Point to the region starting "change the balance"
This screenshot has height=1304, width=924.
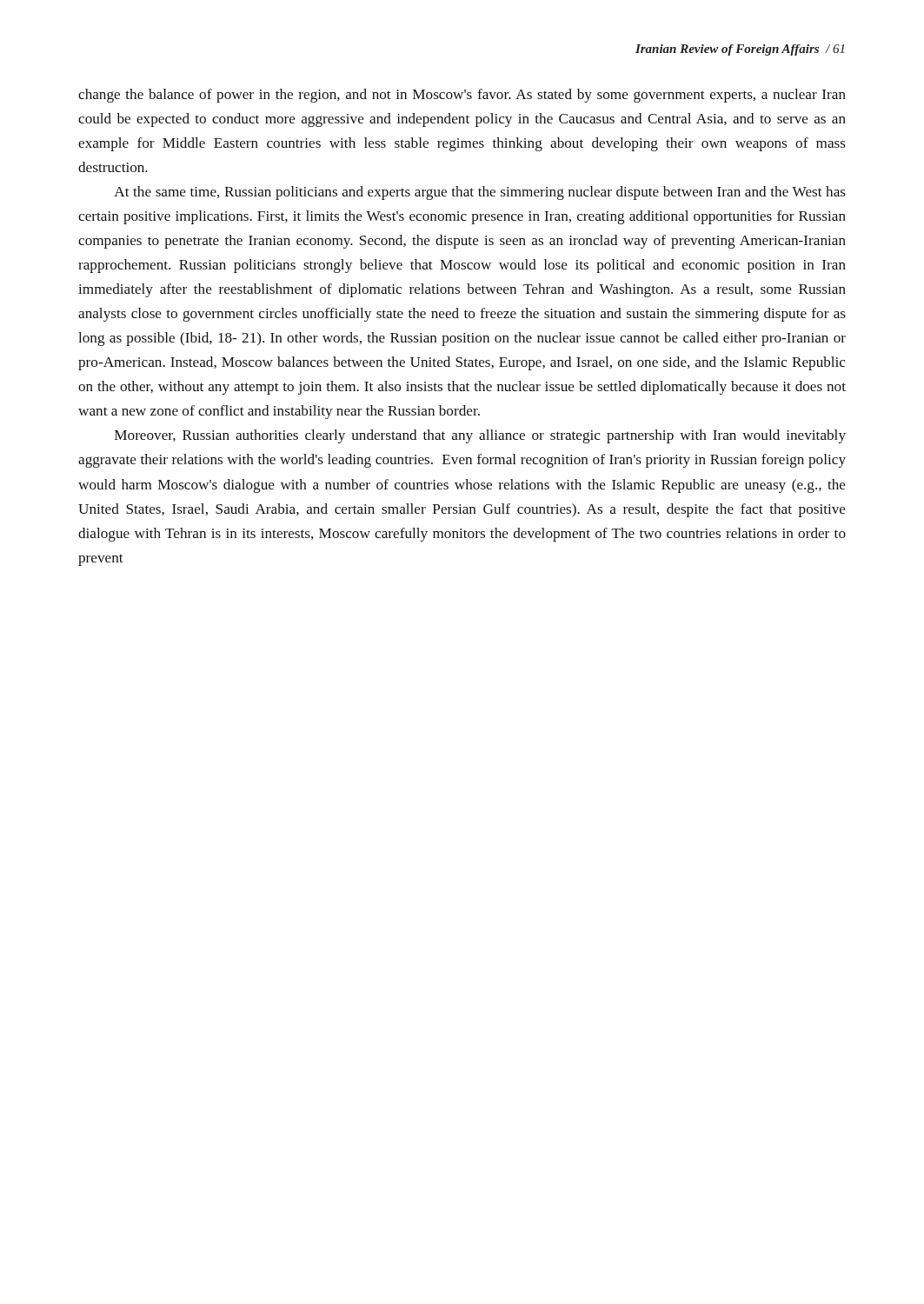coord(462,131)
